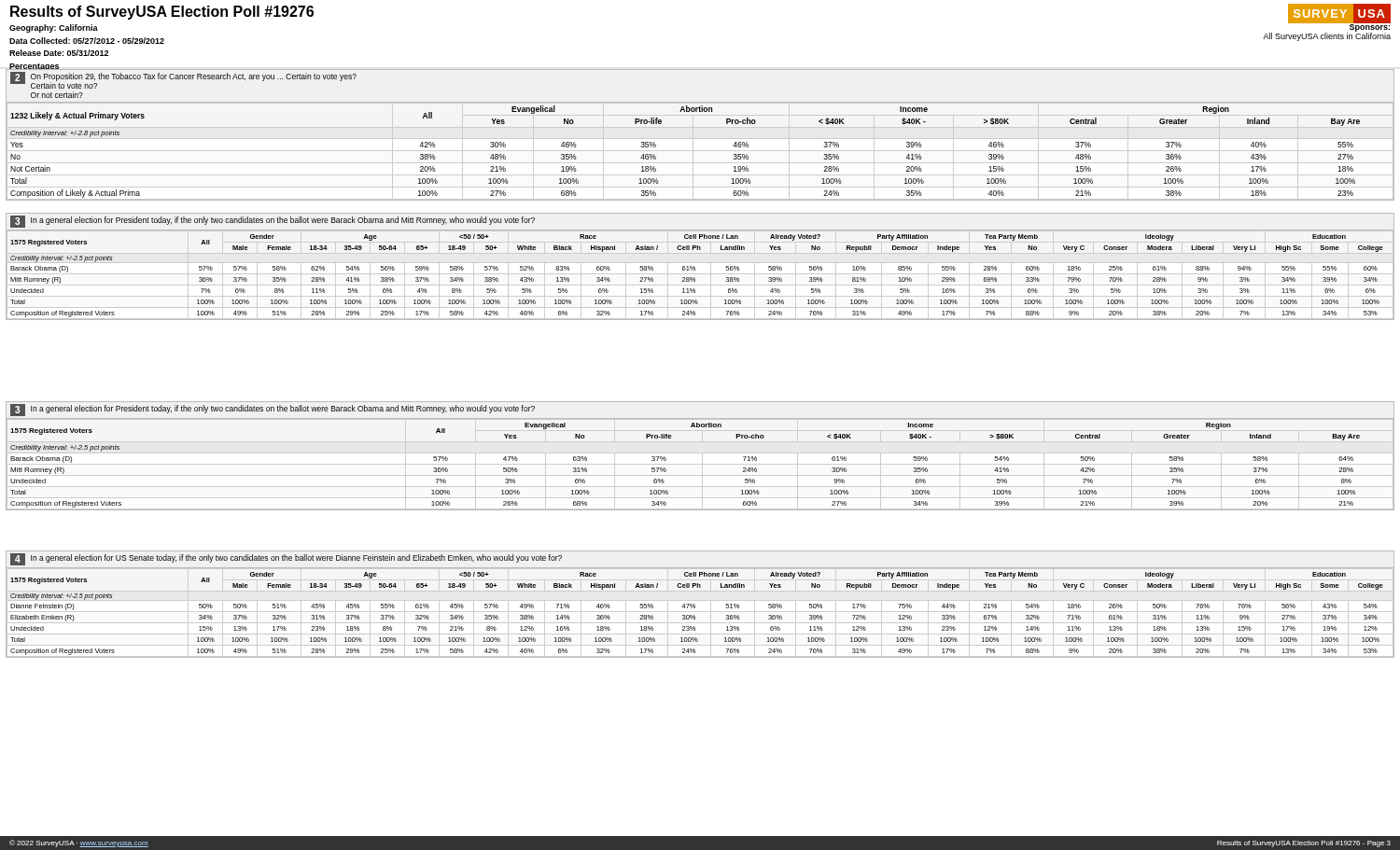The image size is (1400, 850).
Task: Navigate to the text block starting "2 On Proposition 29, the Tobacco Tax"
Action: (x=183, y=86)
